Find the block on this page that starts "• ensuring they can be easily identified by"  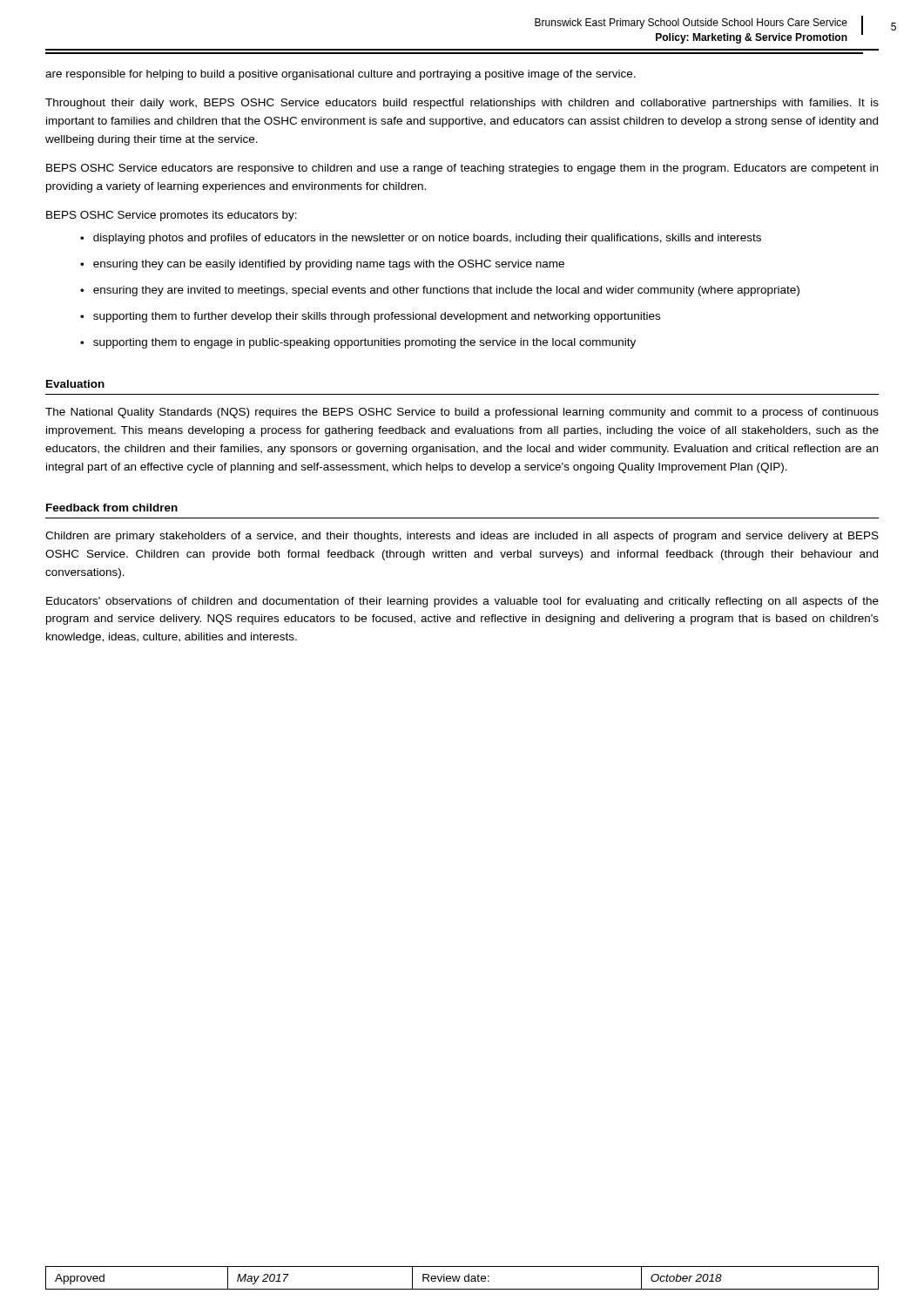[322, 265]
